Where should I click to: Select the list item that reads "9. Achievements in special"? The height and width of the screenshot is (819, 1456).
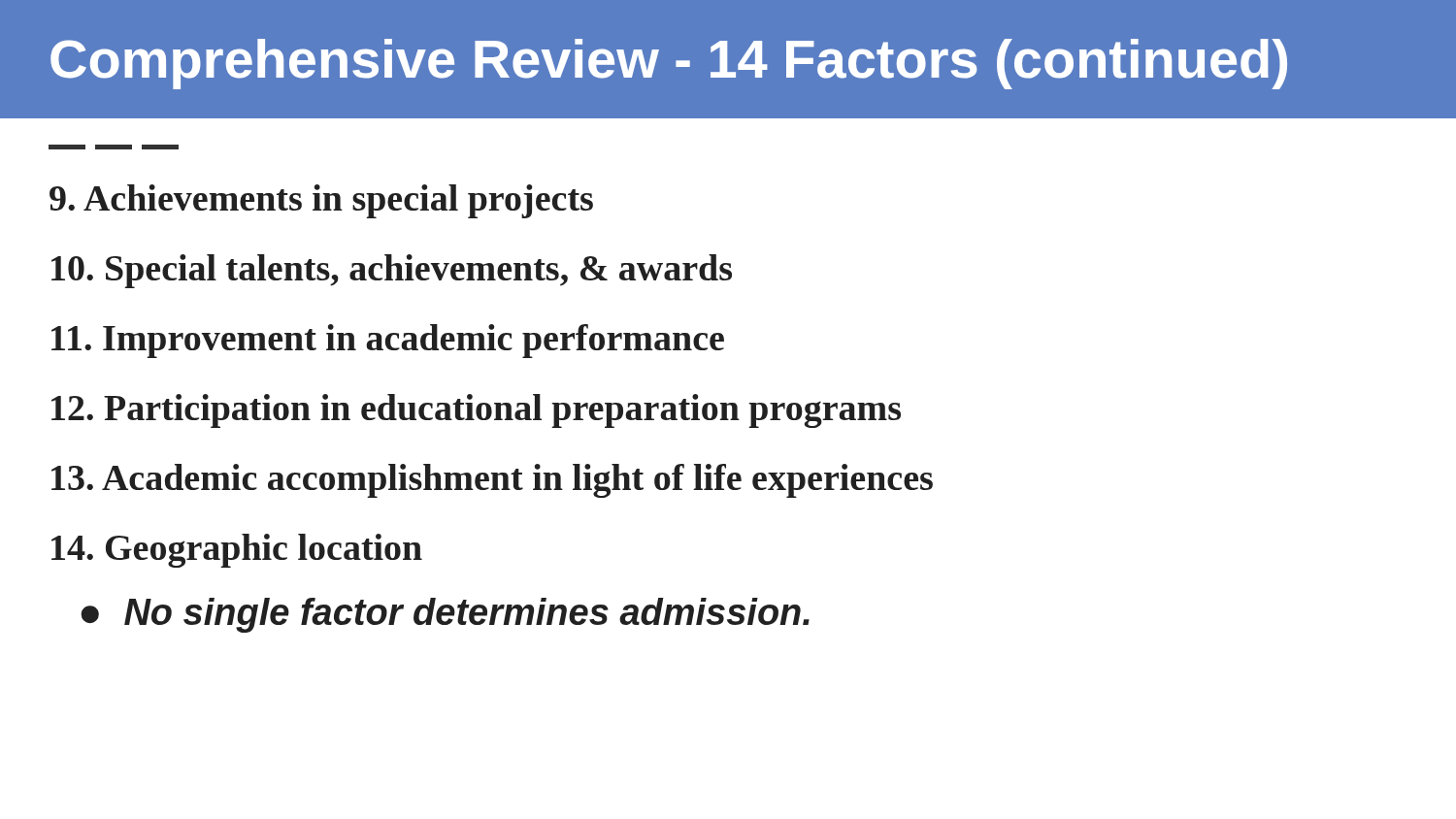pos(321,198)
